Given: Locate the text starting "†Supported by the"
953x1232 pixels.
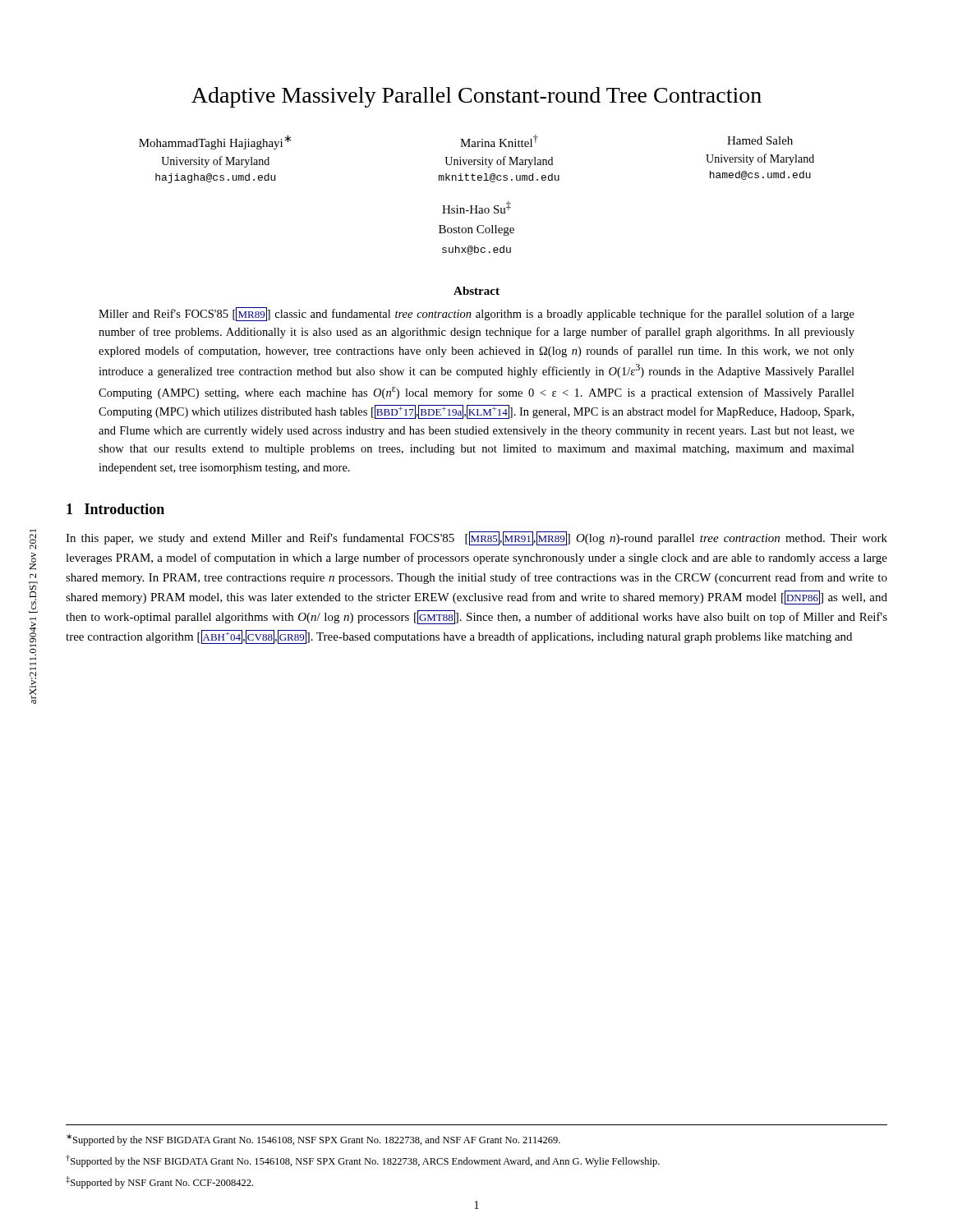Looking at the screenshot, I should [x=363, y=1160].
